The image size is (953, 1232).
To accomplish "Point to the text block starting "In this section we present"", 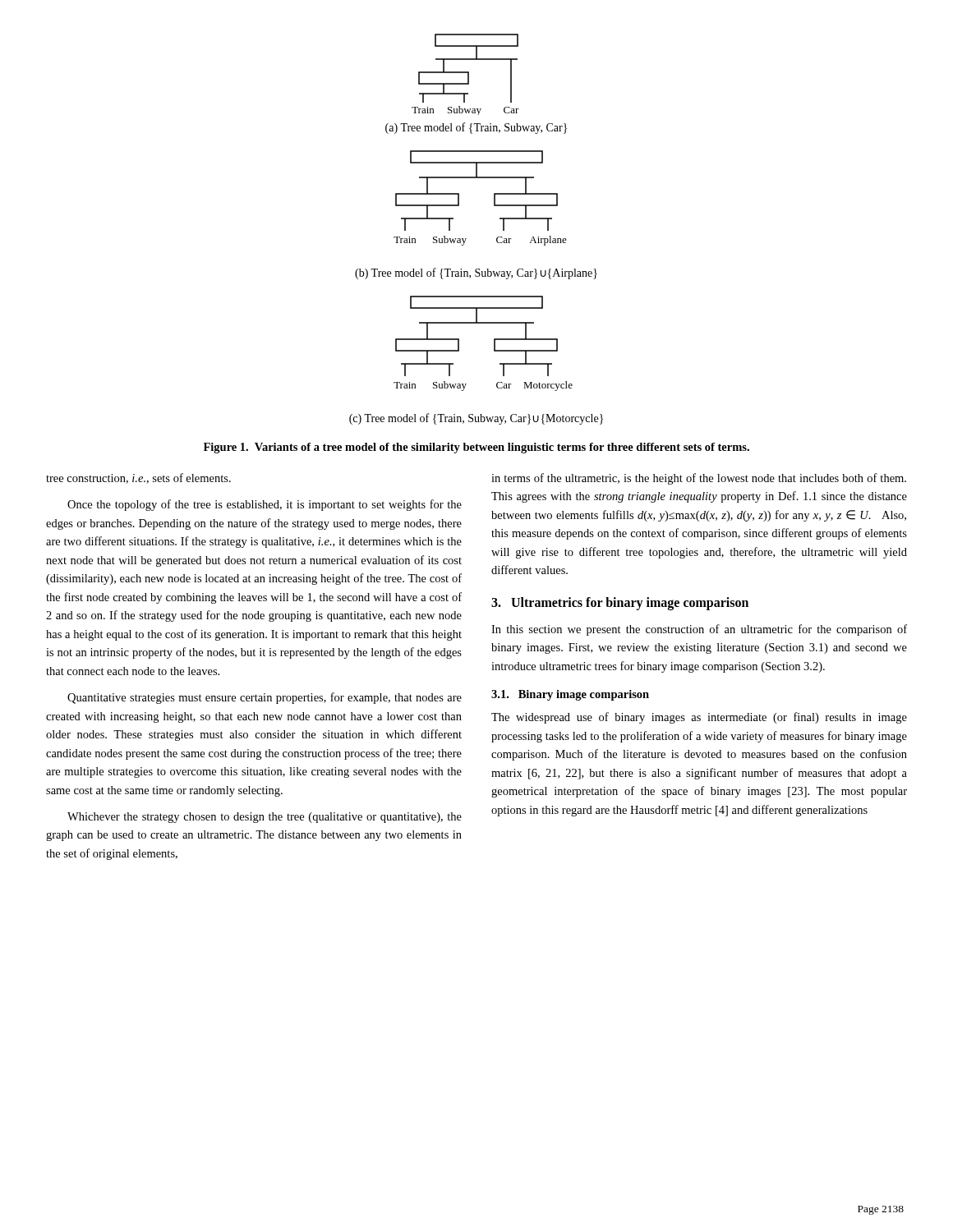I will 699,647.
